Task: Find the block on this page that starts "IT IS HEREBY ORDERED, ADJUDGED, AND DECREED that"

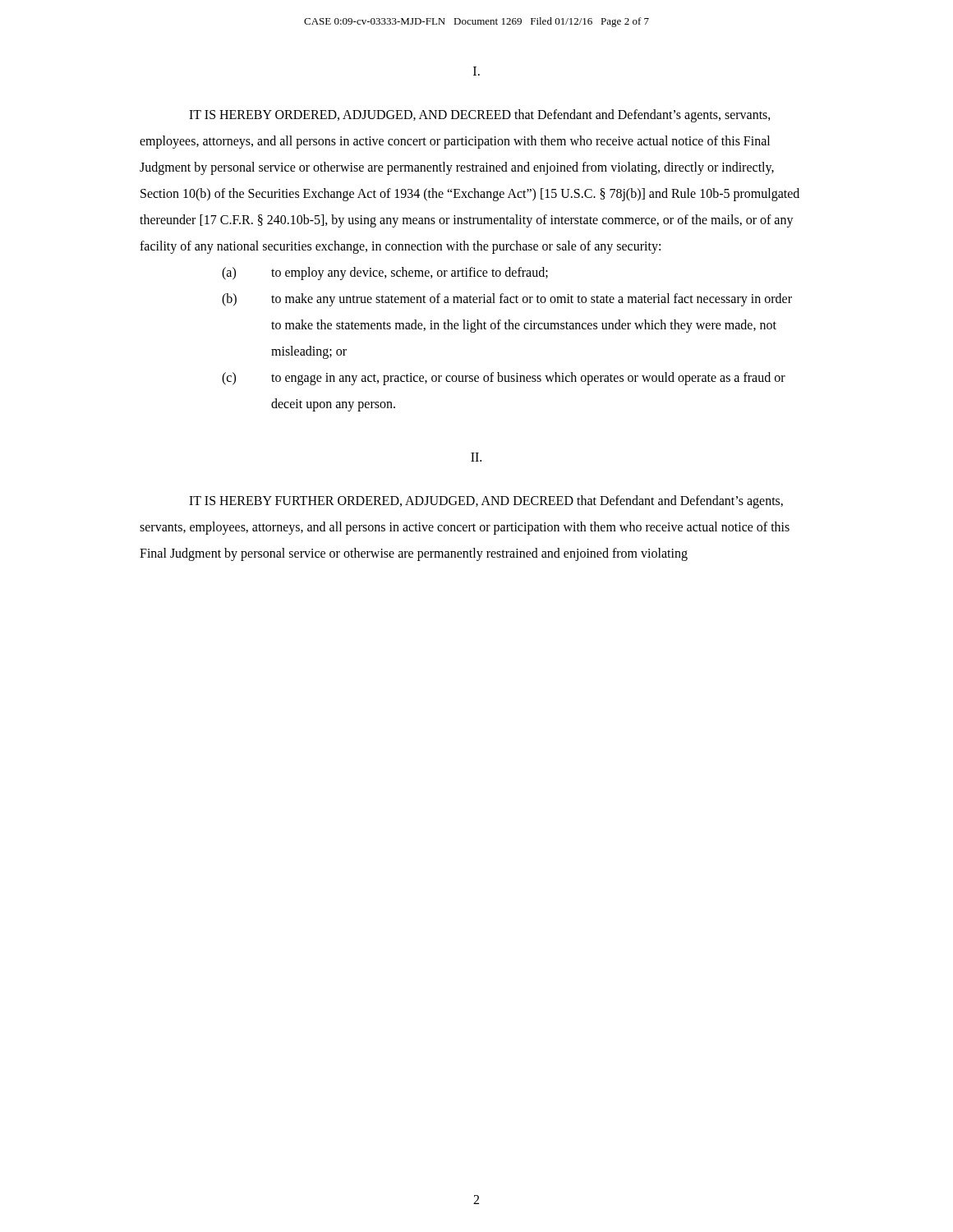Action: [476, 181]
